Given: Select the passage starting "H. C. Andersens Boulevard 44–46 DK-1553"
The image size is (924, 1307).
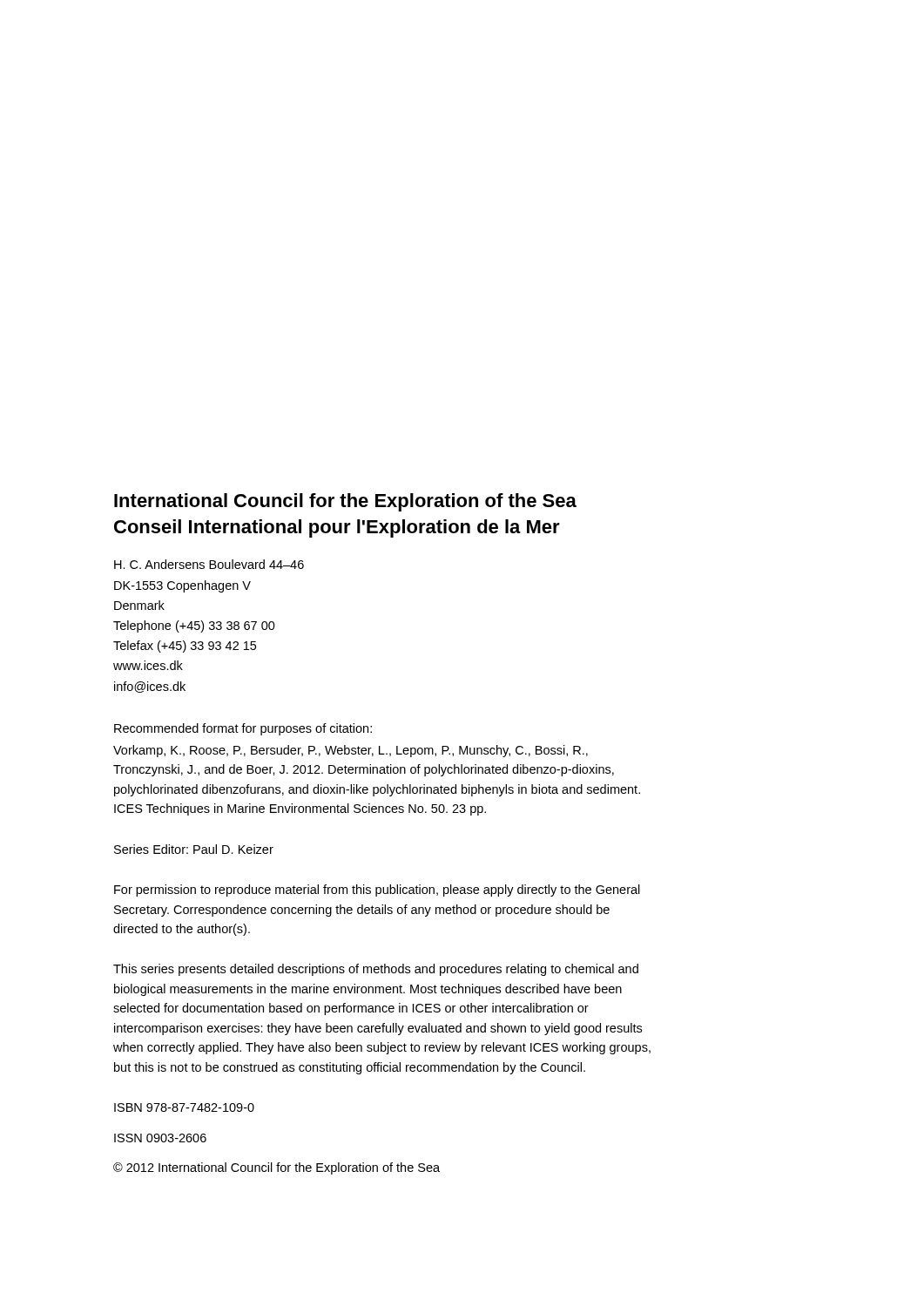Looking at the screenshot, I should click(x=209, y=626).
